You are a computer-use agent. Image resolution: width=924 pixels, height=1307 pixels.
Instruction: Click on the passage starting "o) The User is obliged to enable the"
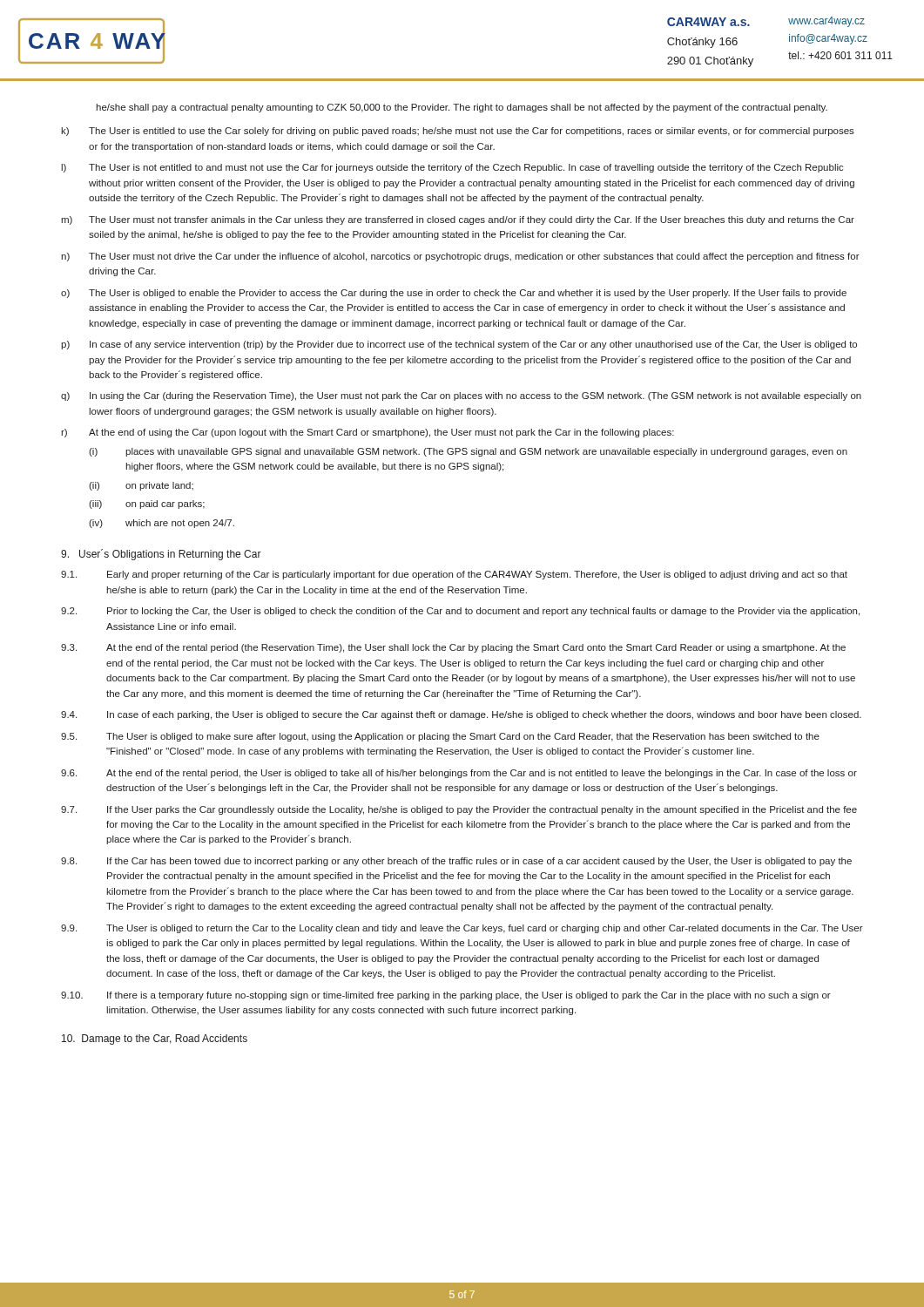[462, 308]
